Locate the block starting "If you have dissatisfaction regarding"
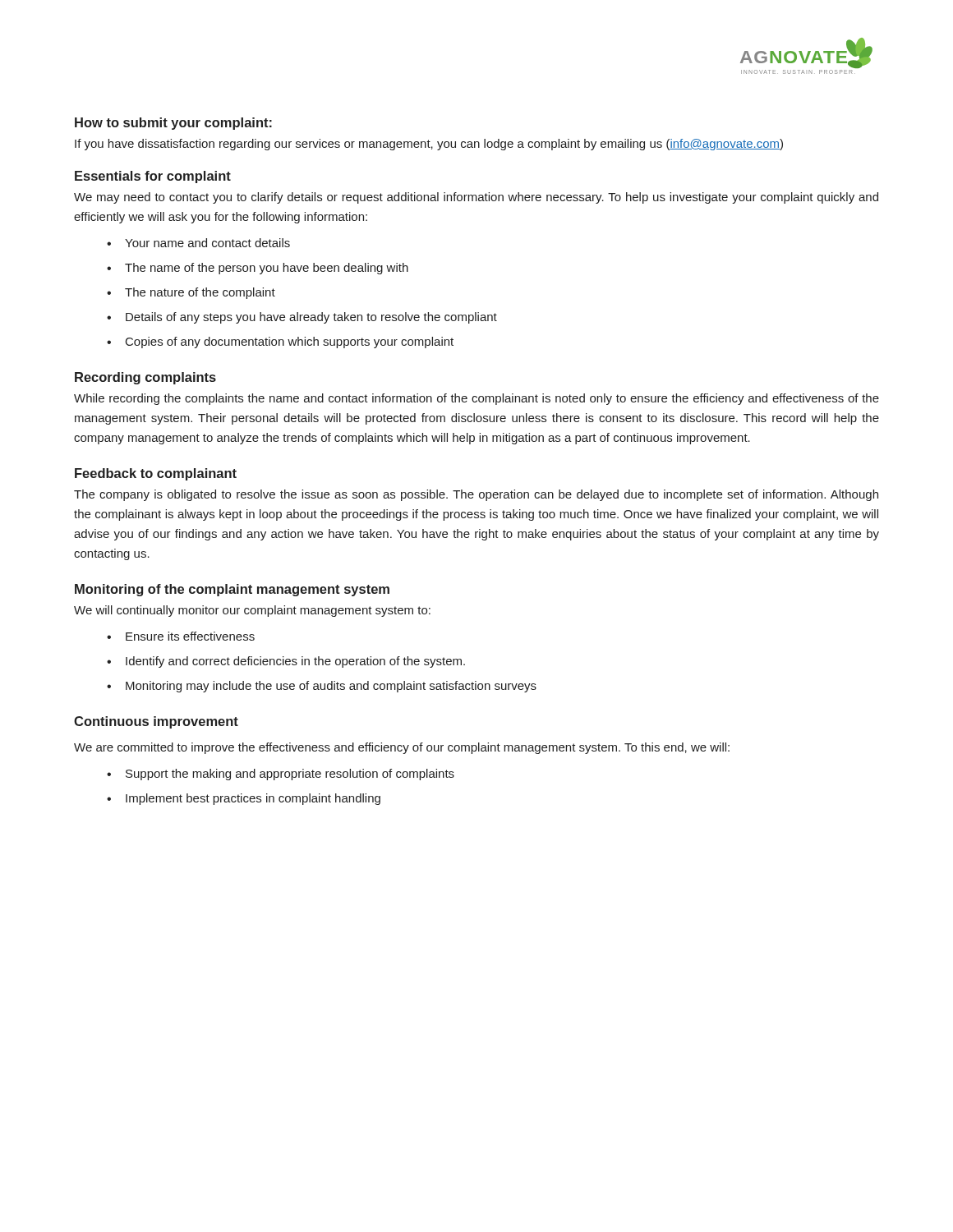Viewport: 953px width, 1232px height. pyautogui.click(x=429, y=143)
